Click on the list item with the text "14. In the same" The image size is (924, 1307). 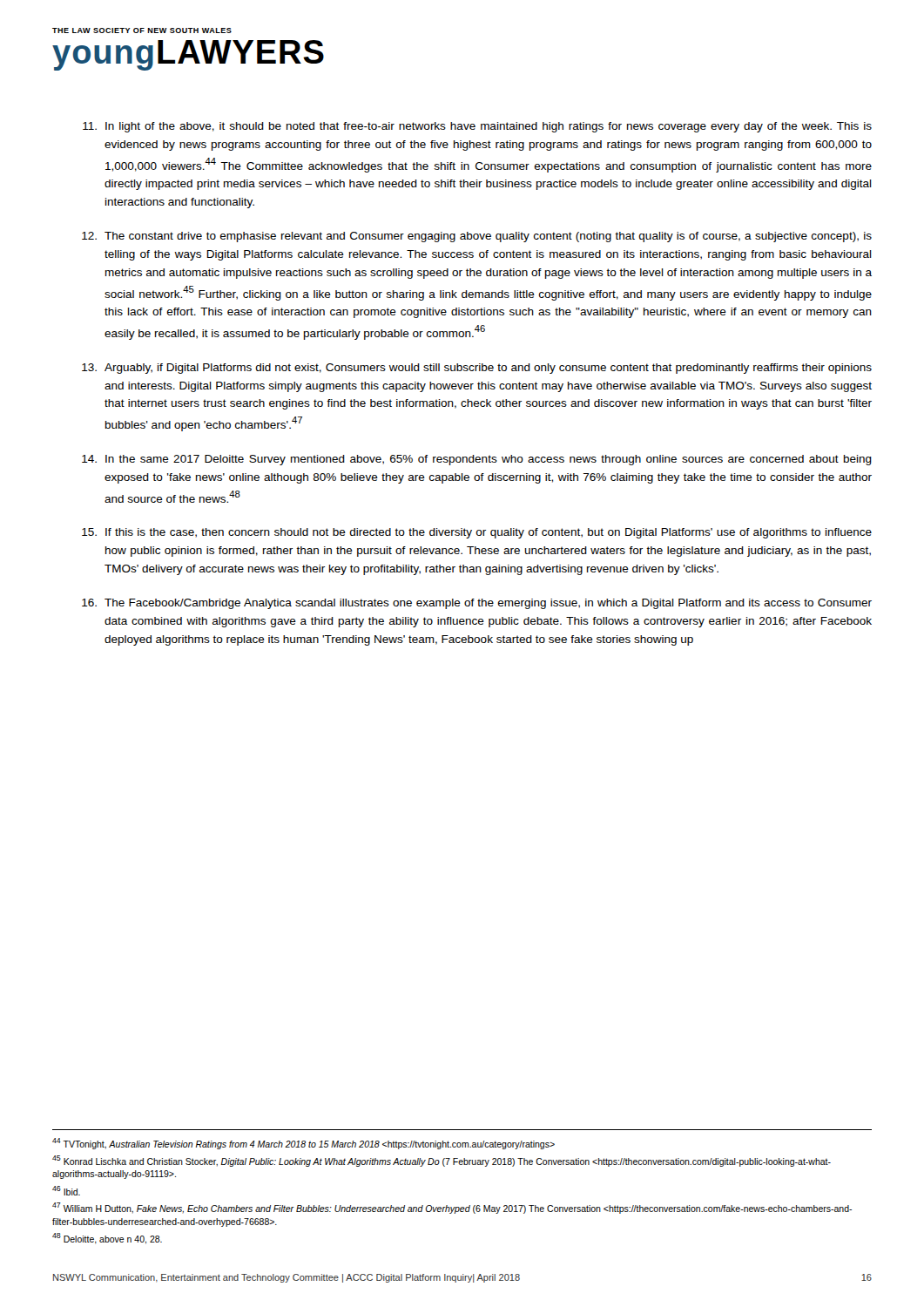click(x=462, y=479)
